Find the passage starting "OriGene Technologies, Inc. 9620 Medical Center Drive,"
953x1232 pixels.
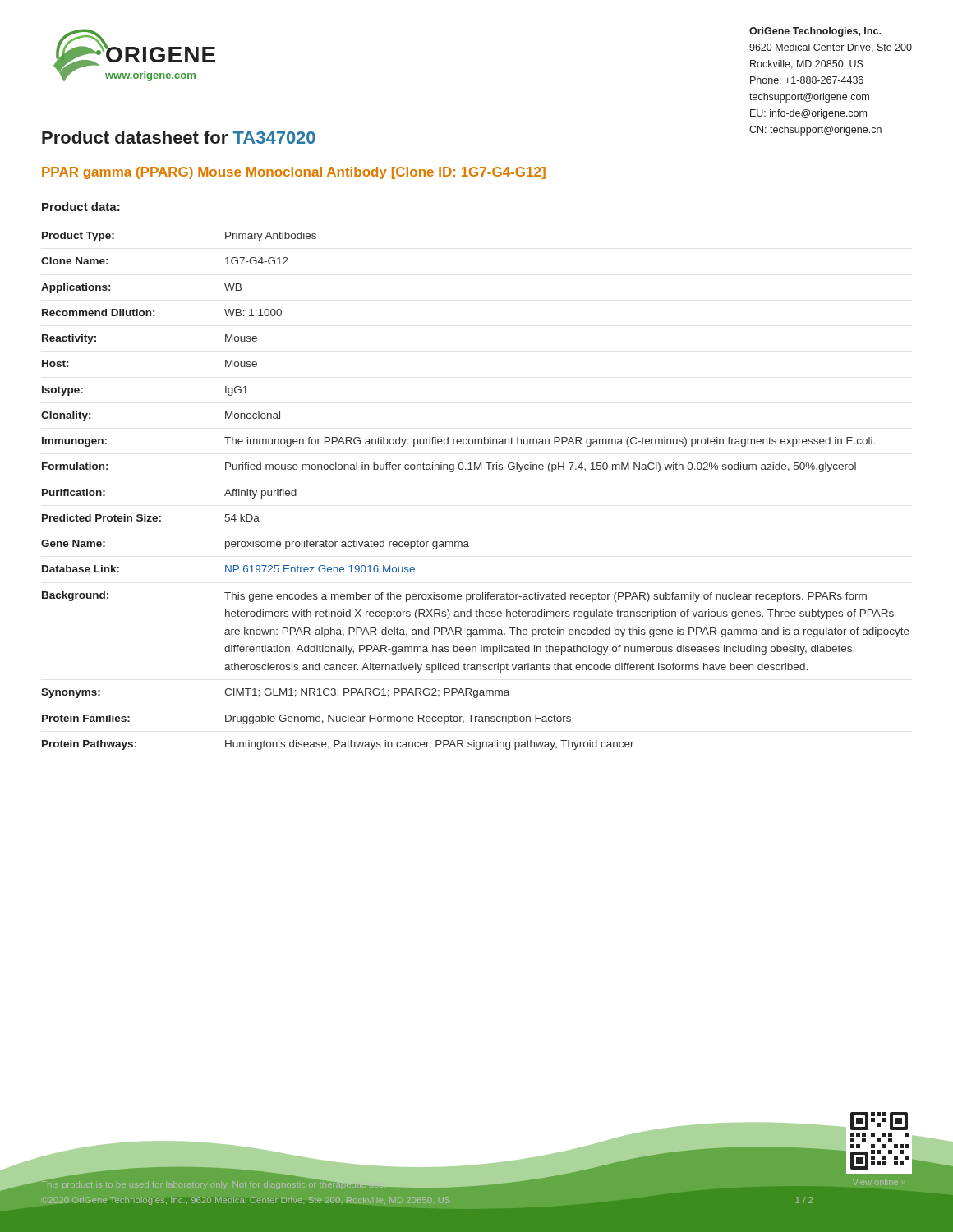pyautogui.click(x=831, y=81)
